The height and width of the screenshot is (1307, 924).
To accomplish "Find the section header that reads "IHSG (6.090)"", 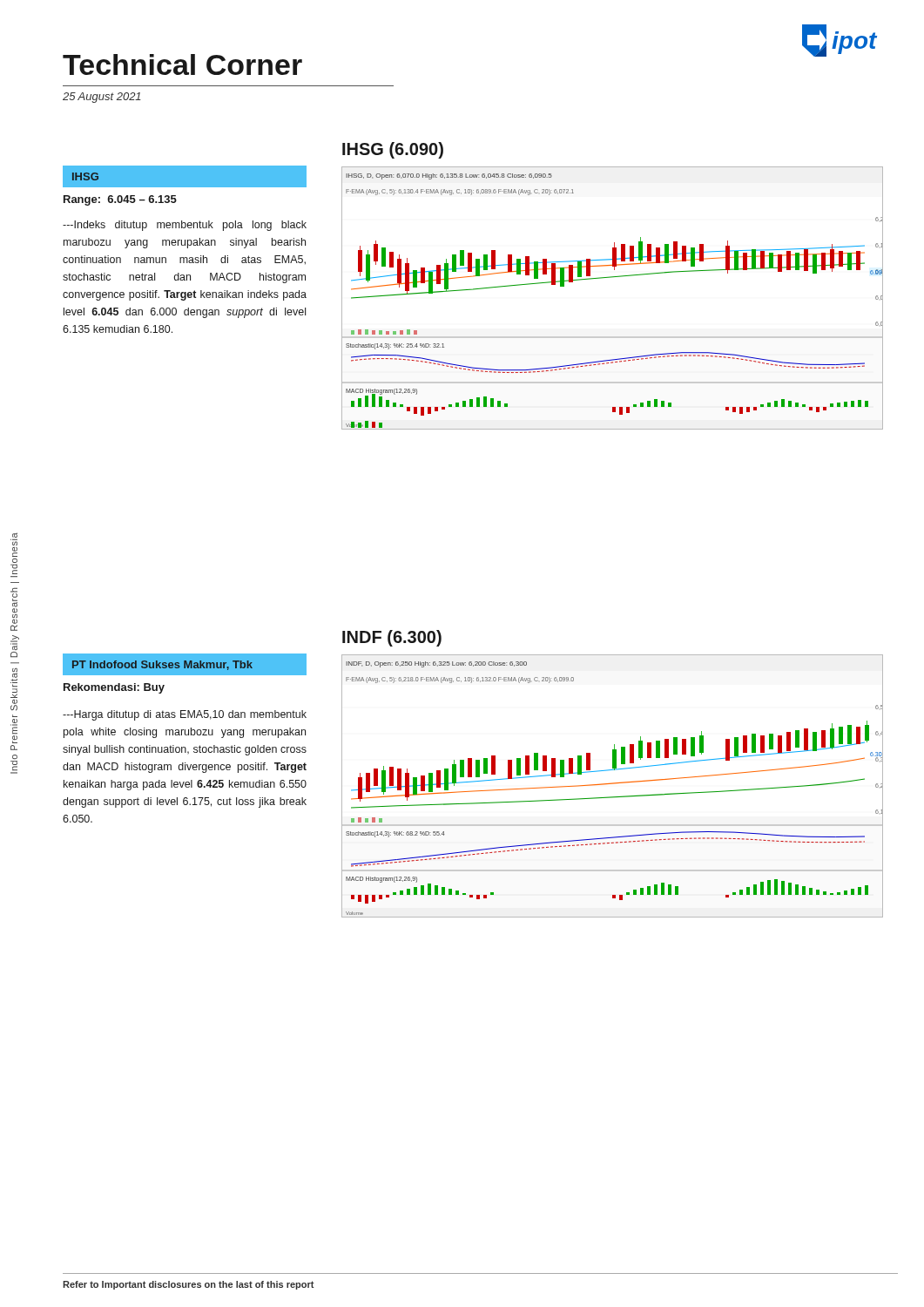I will pos(393,149).
